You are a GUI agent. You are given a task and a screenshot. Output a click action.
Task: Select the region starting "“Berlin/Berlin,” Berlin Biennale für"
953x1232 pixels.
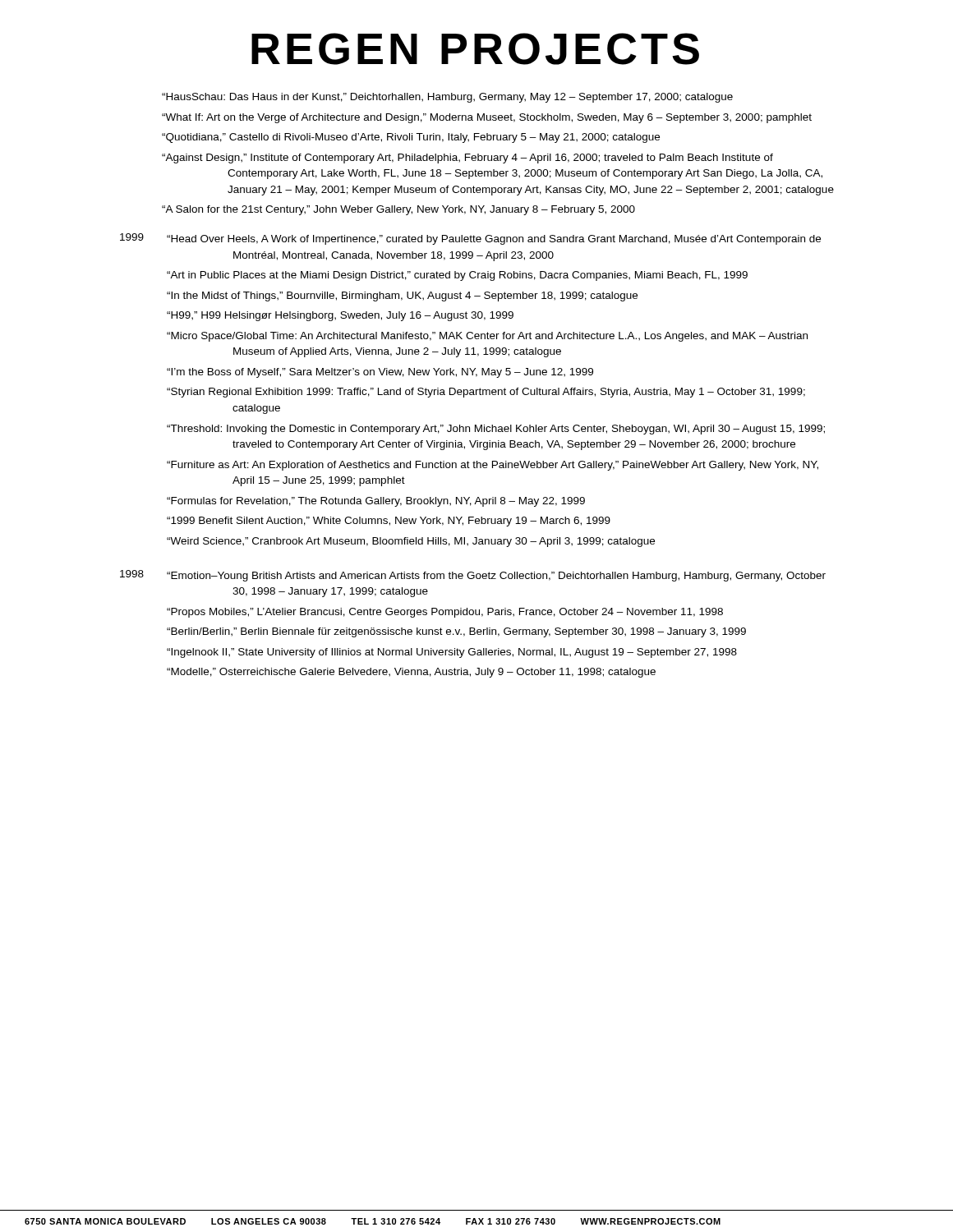coord(457,631)
